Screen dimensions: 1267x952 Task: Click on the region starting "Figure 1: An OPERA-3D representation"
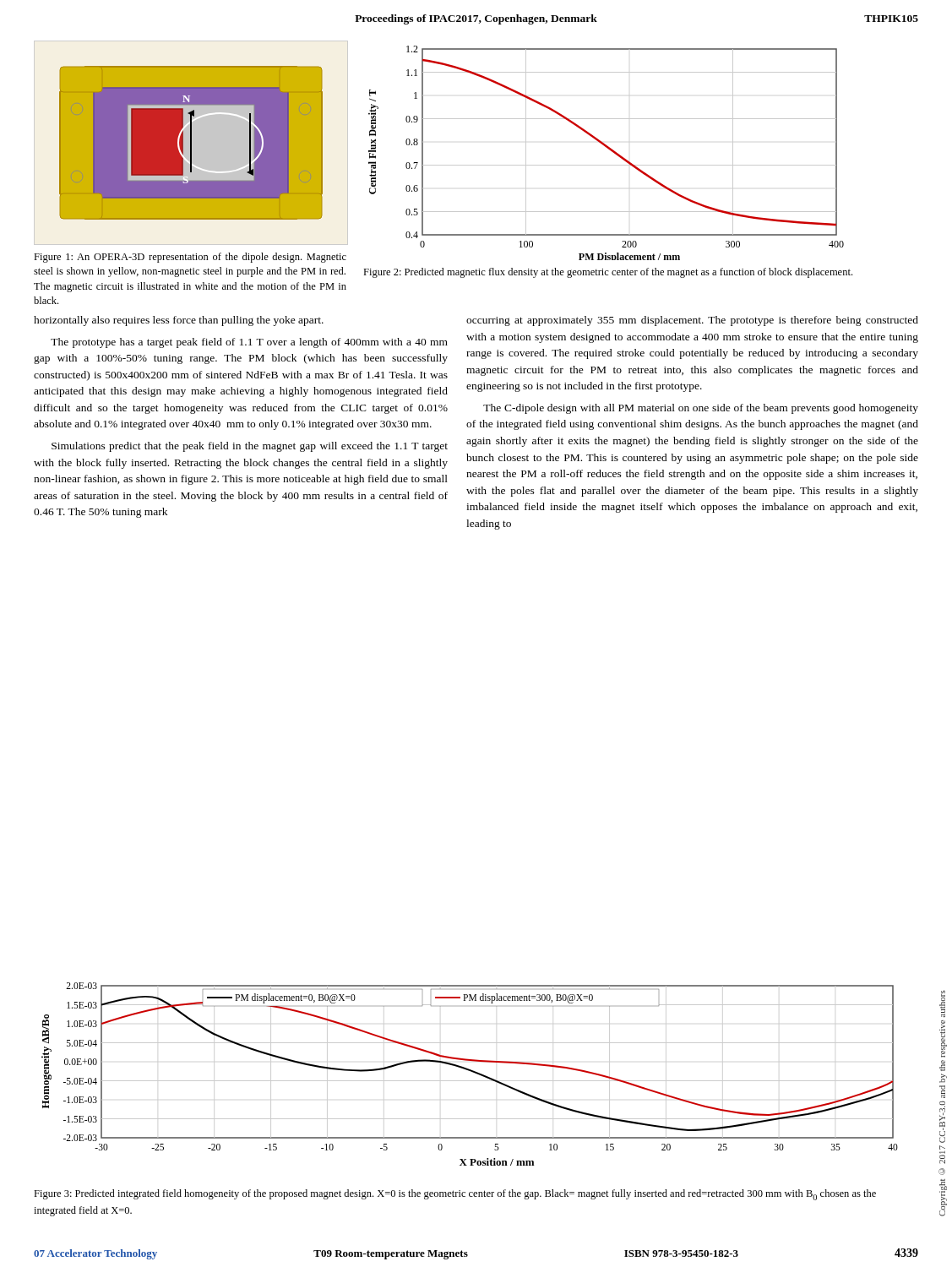click(190, 279)
